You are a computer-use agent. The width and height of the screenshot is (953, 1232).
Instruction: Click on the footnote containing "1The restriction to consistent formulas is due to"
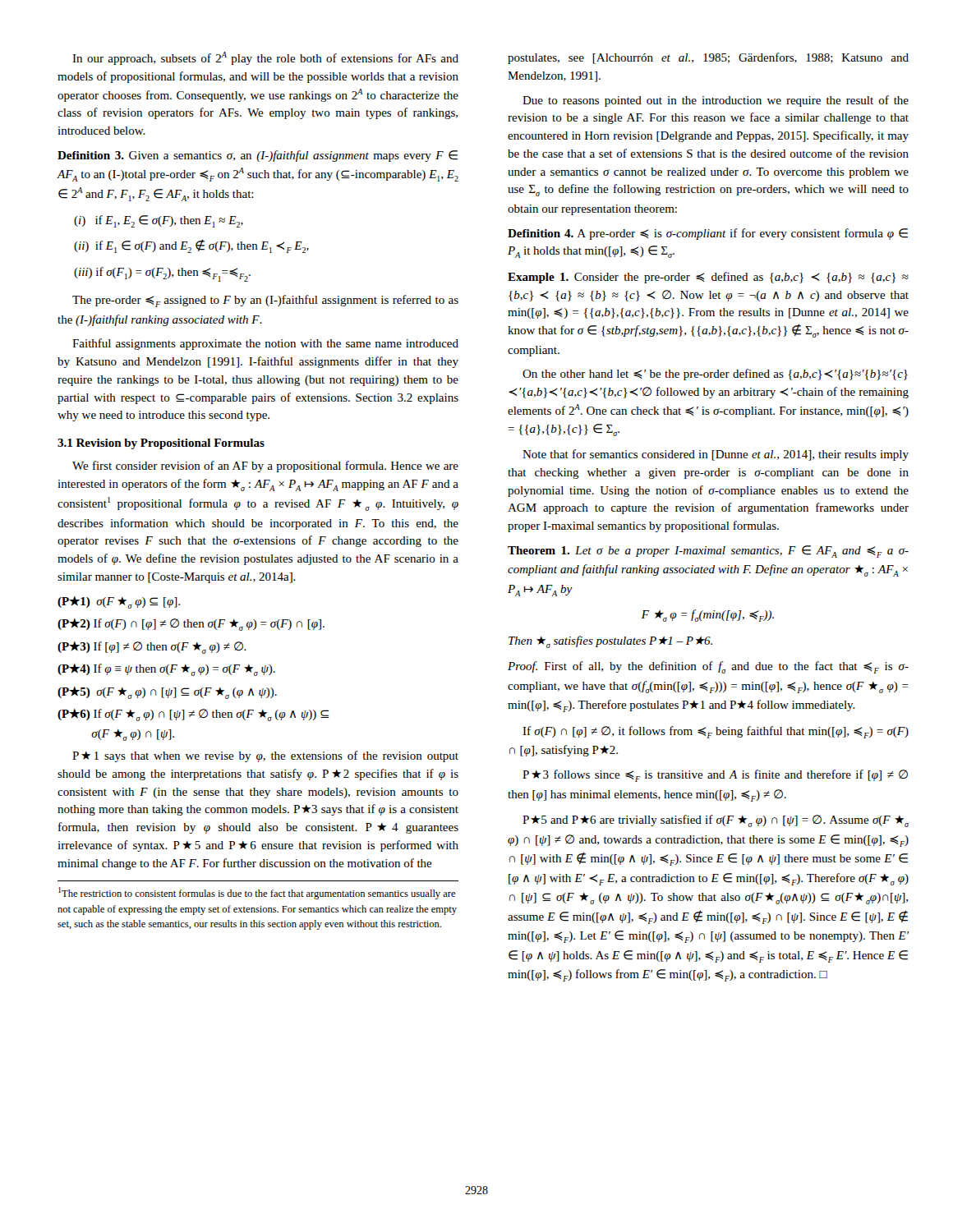(258, 906)
